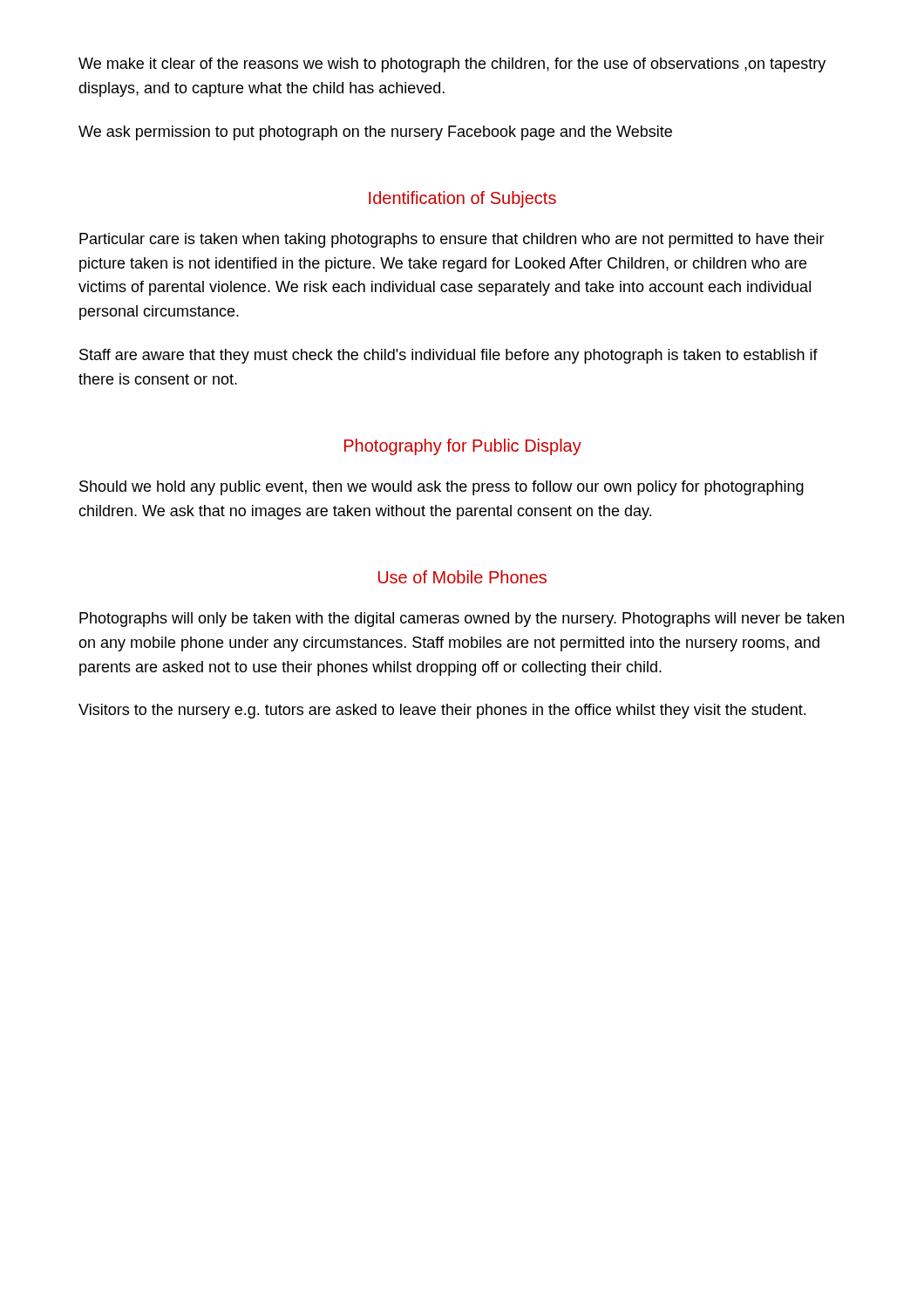Locate the block of text that opens with "Photographs will only be taken with the"
The image size is (924, 1308).
462,642
